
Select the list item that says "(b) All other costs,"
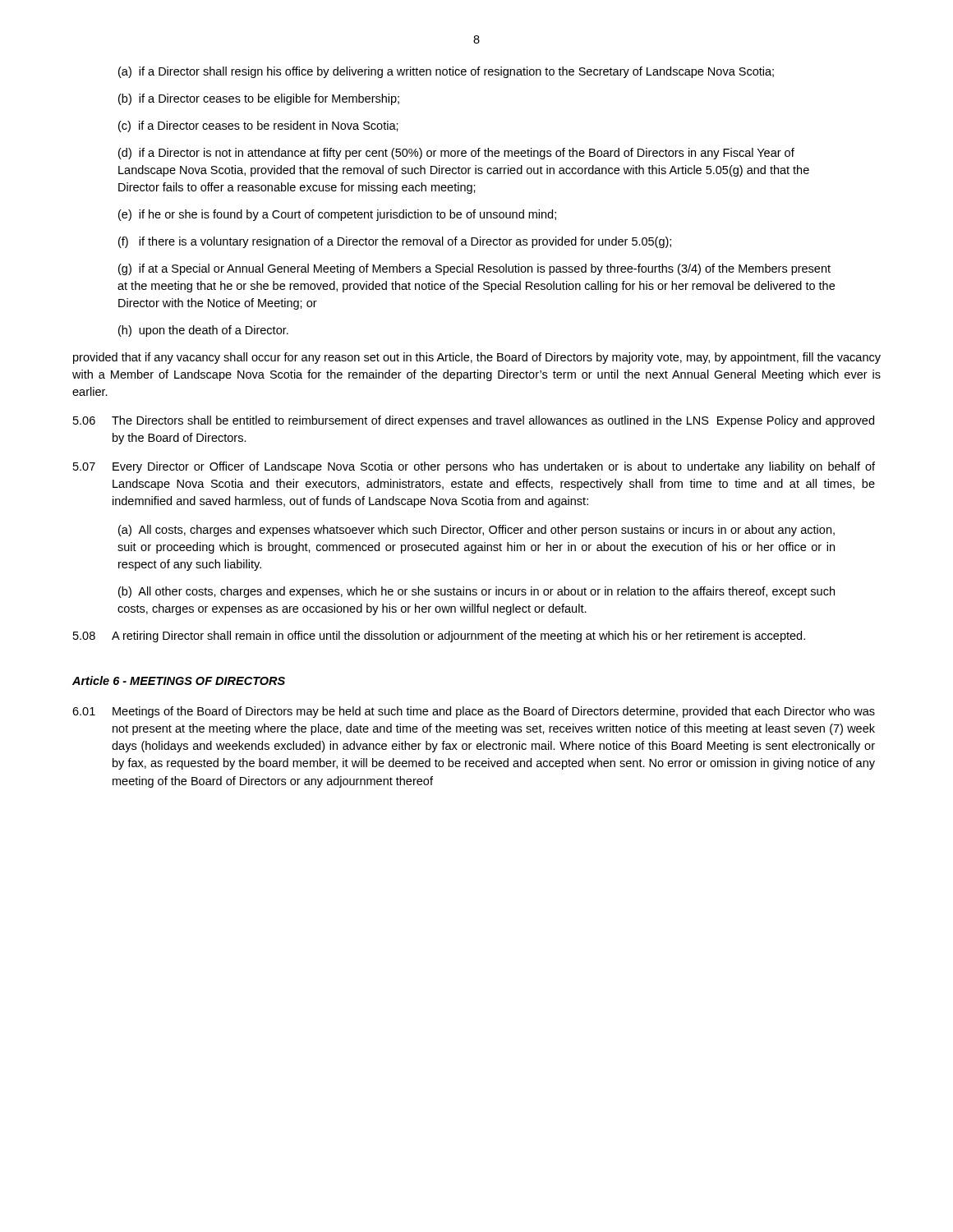pyautogui.click(x=476, y=600)
